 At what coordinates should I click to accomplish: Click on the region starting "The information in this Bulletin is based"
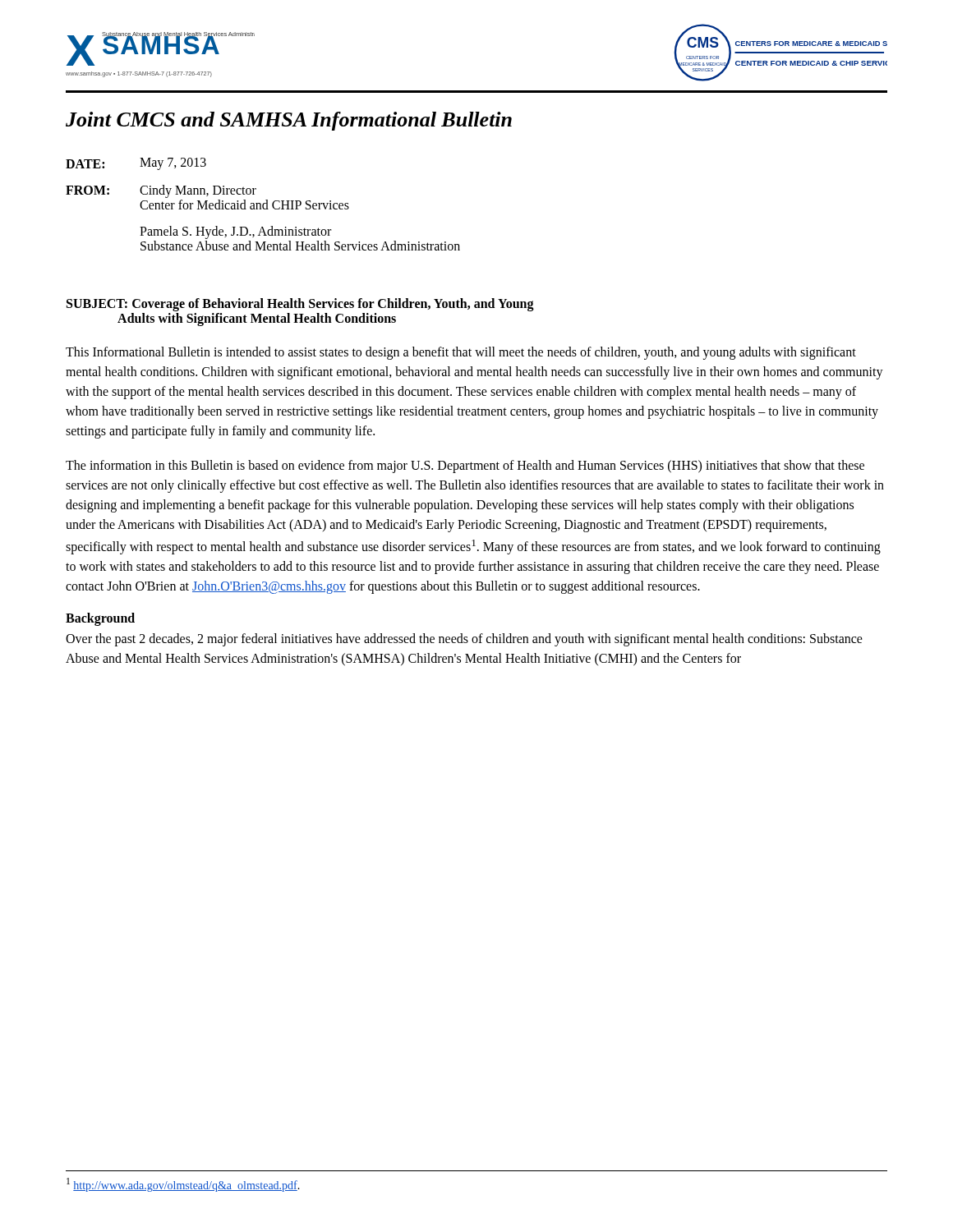[x=475, y=526]
